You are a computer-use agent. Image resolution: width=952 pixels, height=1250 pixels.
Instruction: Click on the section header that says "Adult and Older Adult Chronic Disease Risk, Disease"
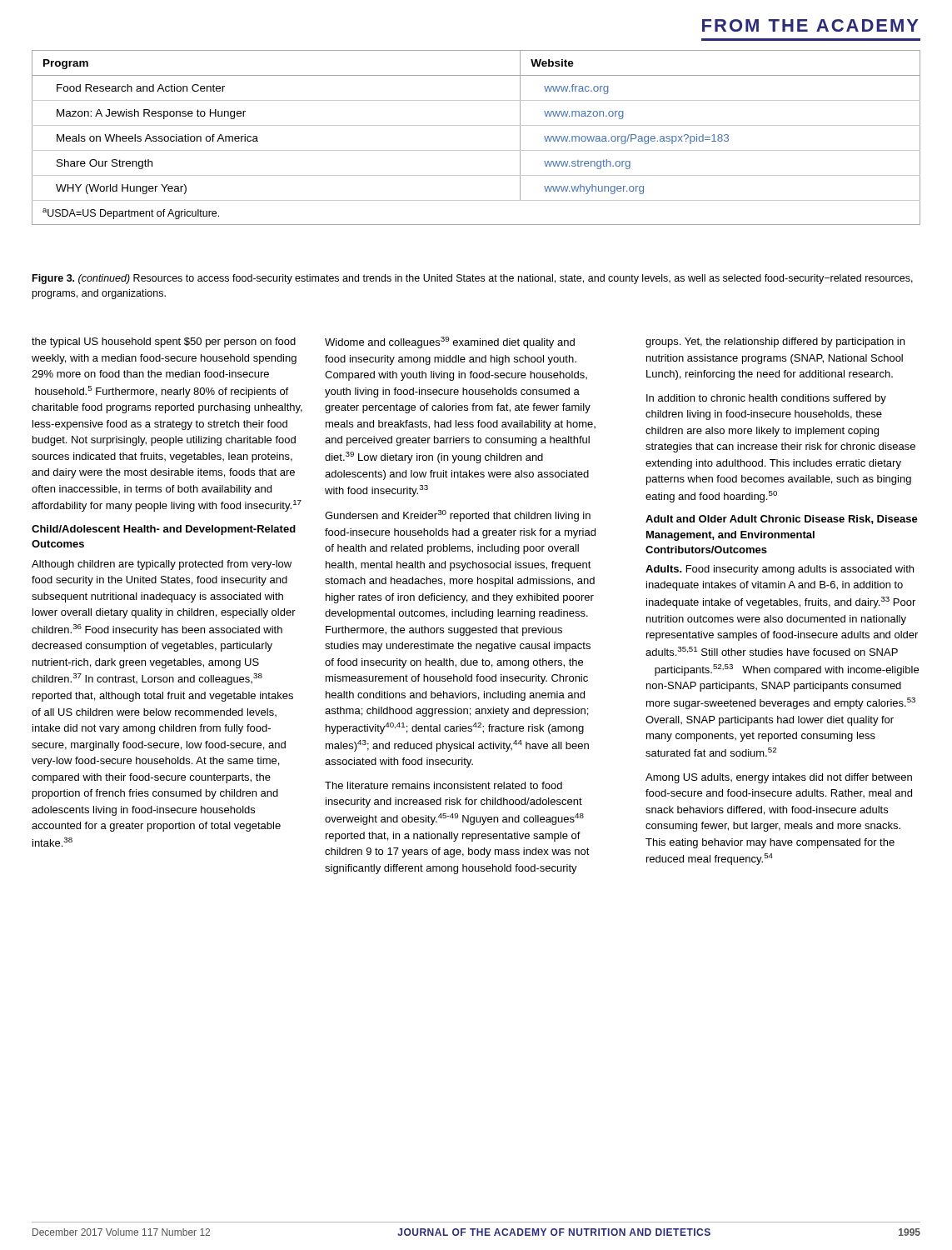point(782,534)
